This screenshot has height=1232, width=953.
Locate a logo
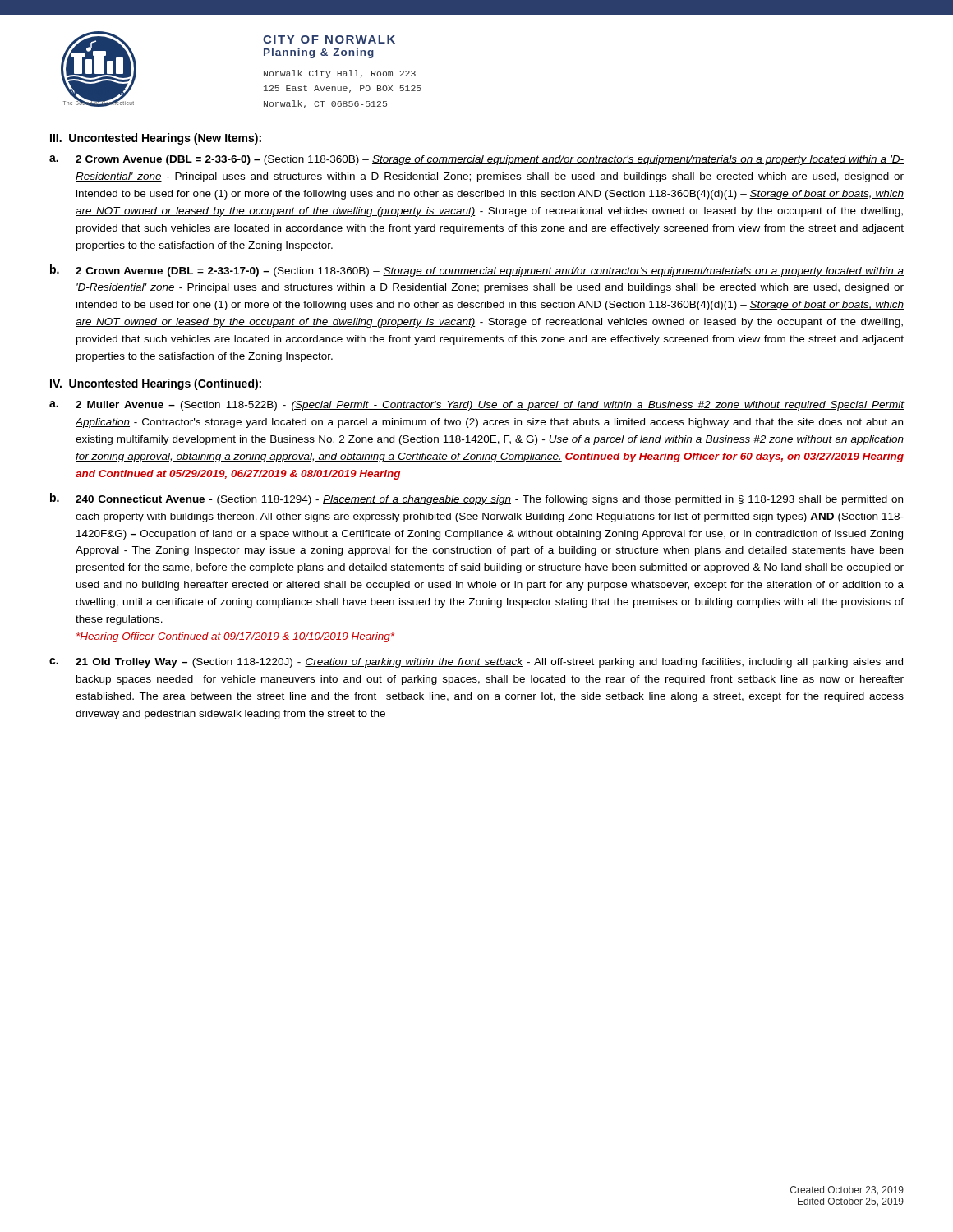click(131, 72)
